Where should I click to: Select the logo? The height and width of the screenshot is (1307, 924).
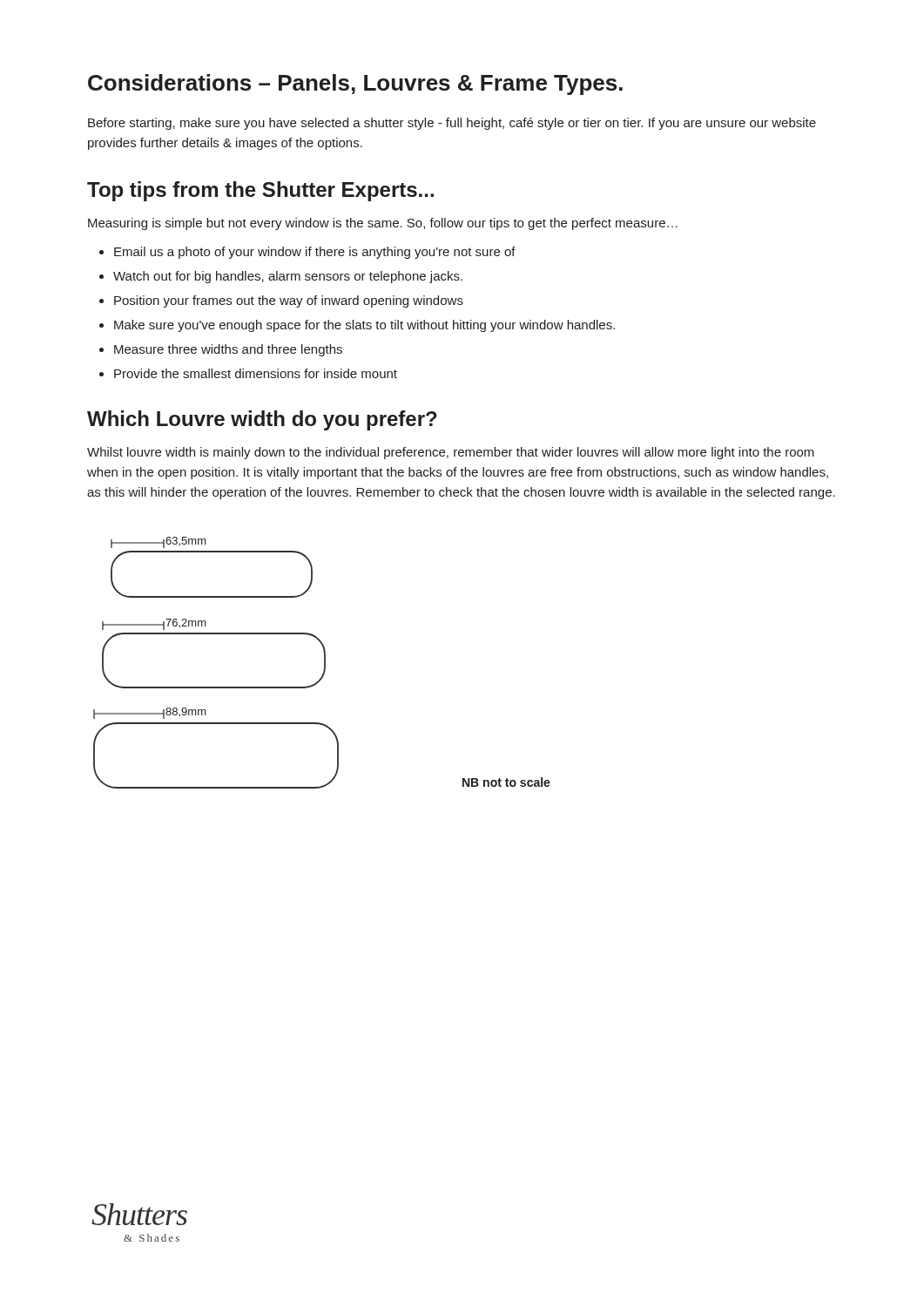tap(157, 1220)
